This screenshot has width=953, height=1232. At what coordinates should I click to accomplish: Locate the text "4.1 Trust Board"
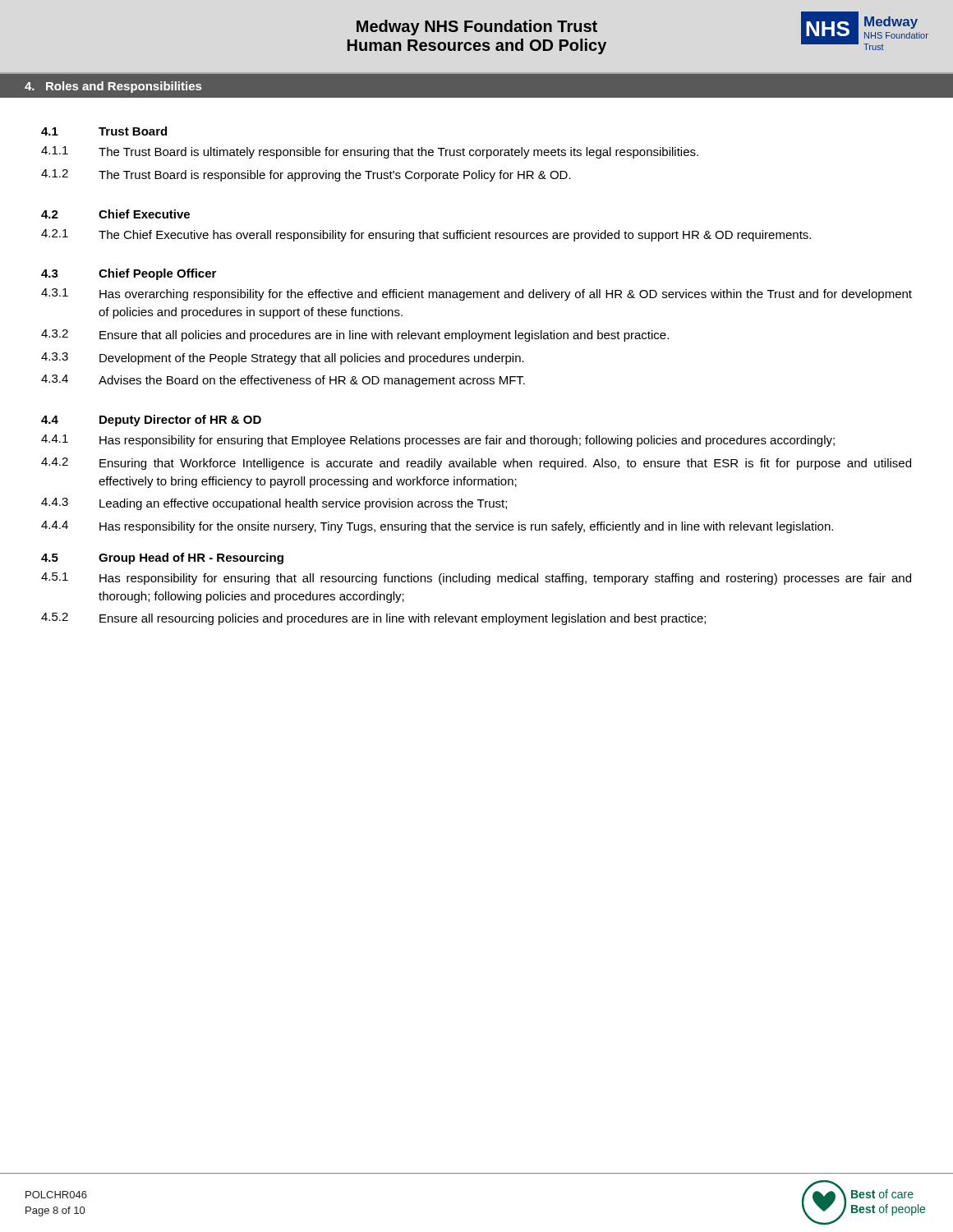pos(104,131)
